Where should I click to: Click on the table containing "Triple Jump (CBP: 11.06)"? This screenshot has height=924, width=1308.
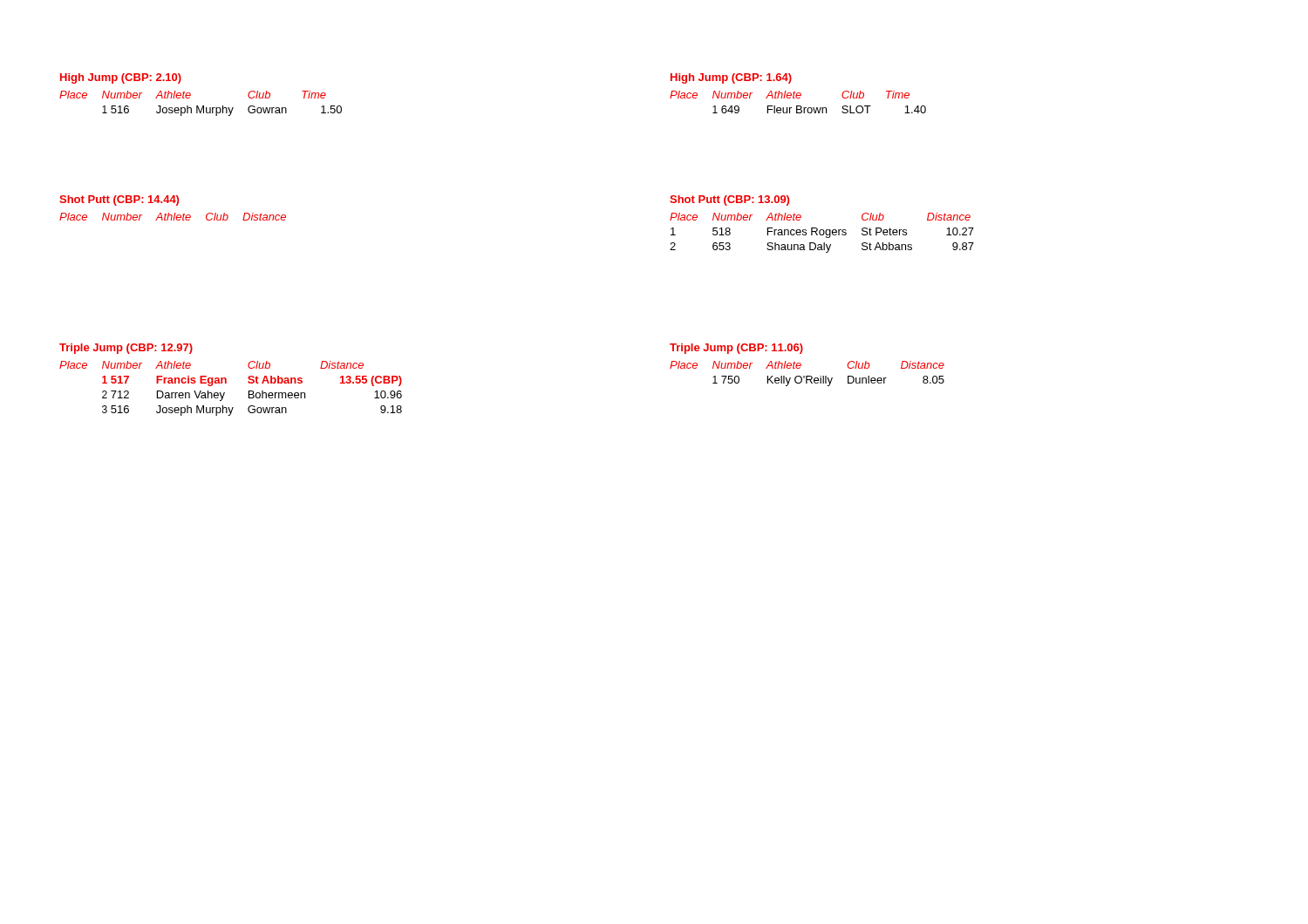coord(807,364)
